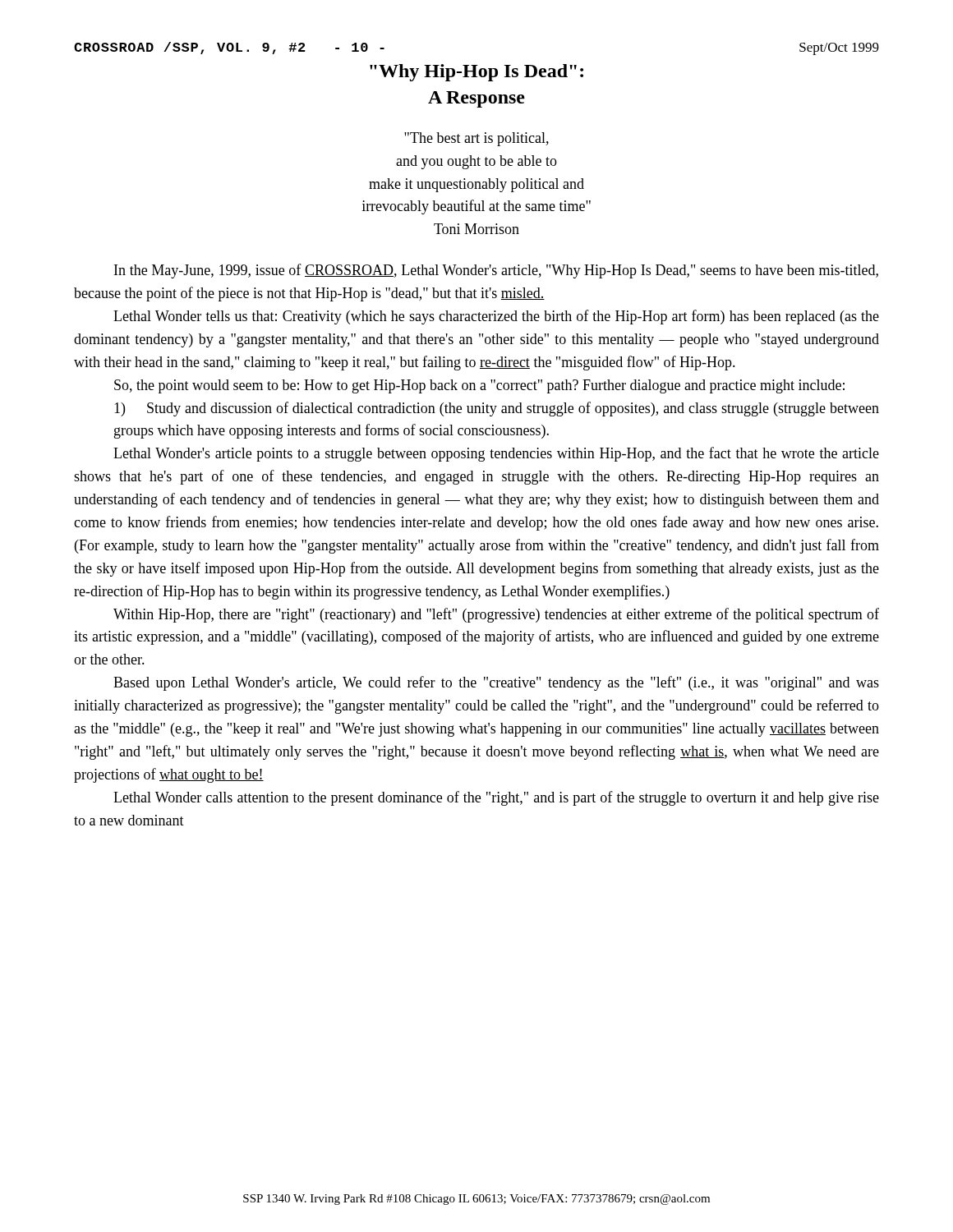Screen dimensions: 1232x953
Task: Locate the list item that reads "1) Study and"
Action: pyautogui.click(x=496, y=420)
